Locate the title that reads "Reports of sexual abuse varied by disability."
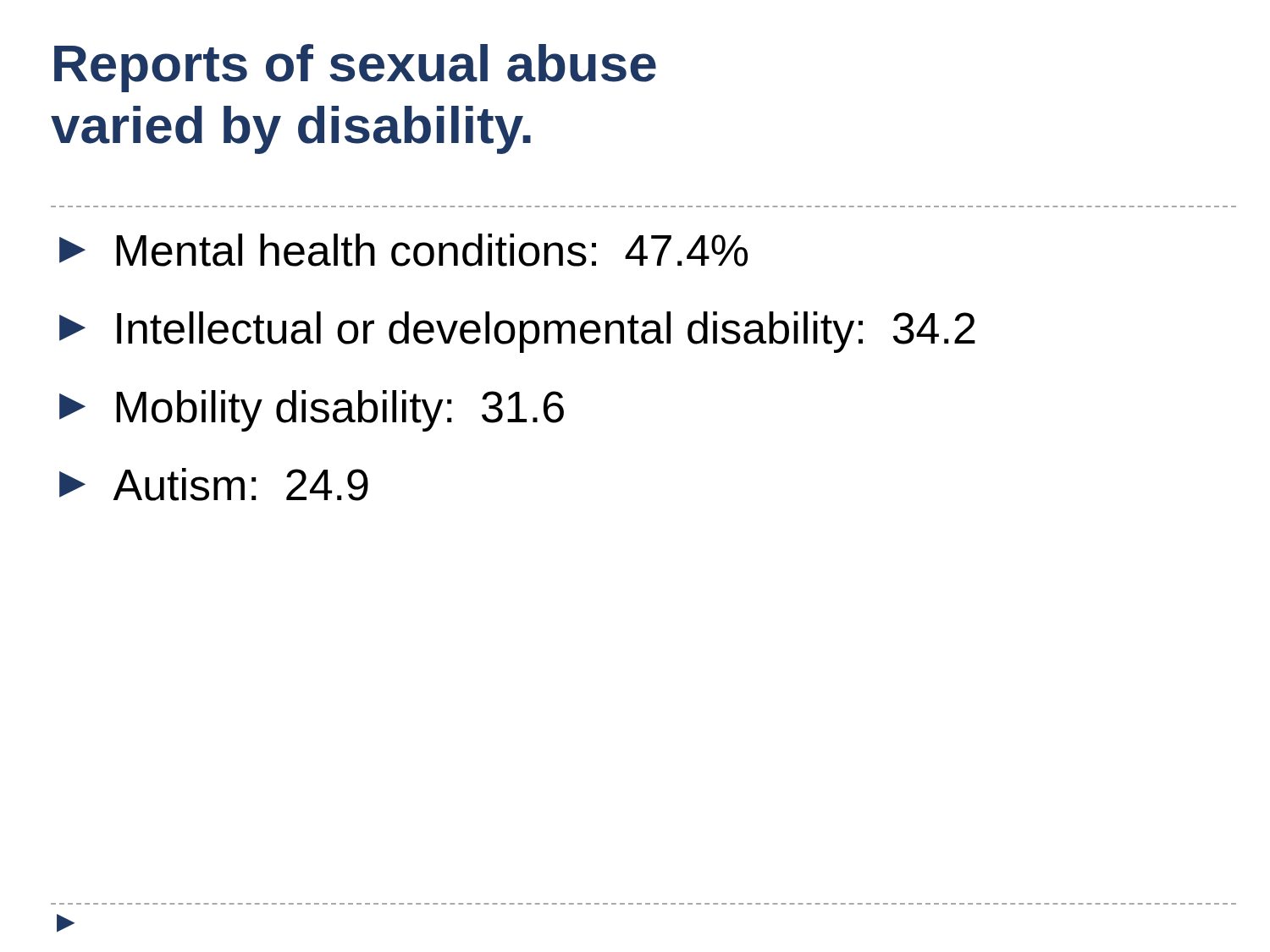 click(x=432, y=94)
